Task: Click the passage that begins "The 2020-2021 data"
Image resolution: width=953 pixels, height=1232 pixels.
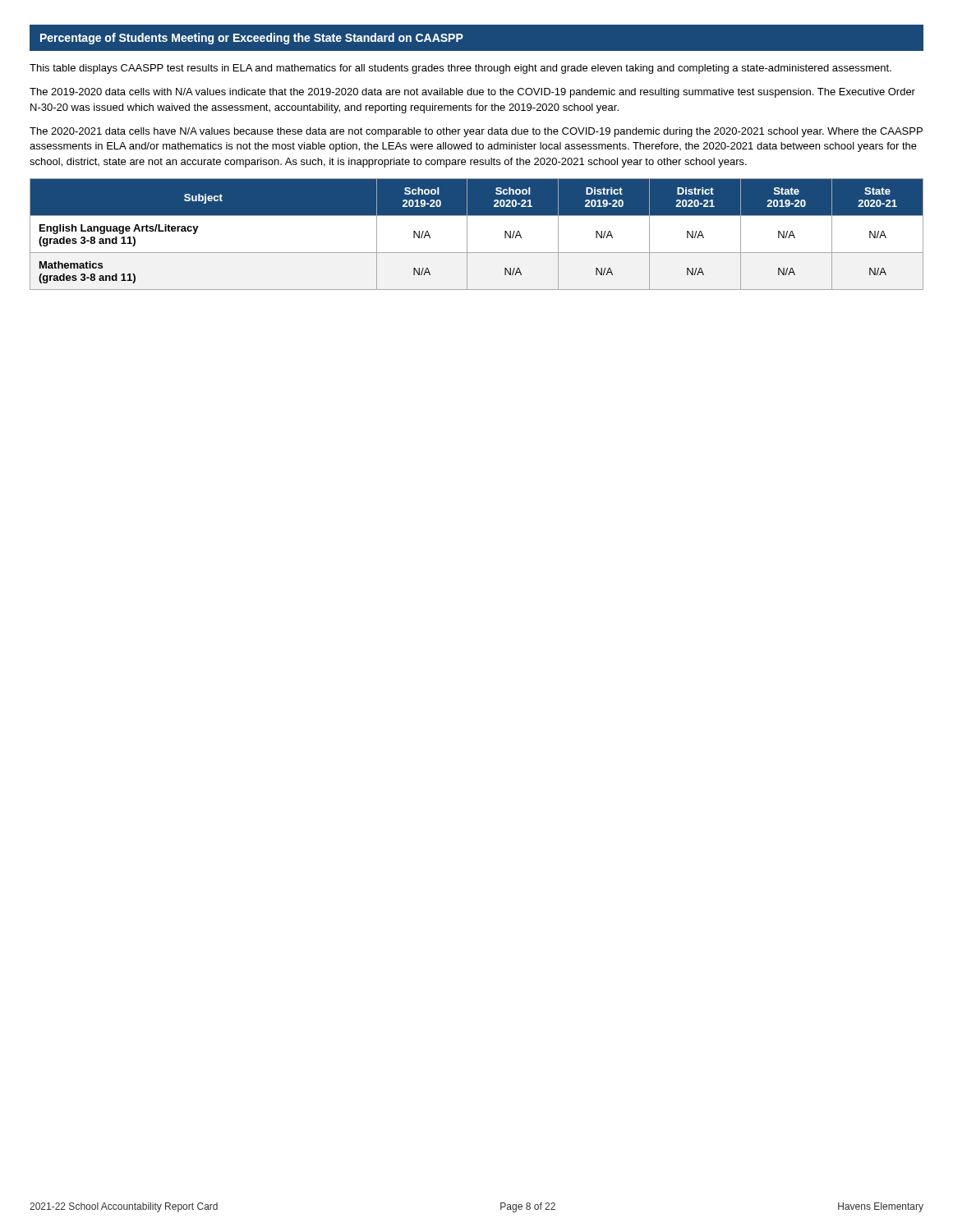Action: 476,146
